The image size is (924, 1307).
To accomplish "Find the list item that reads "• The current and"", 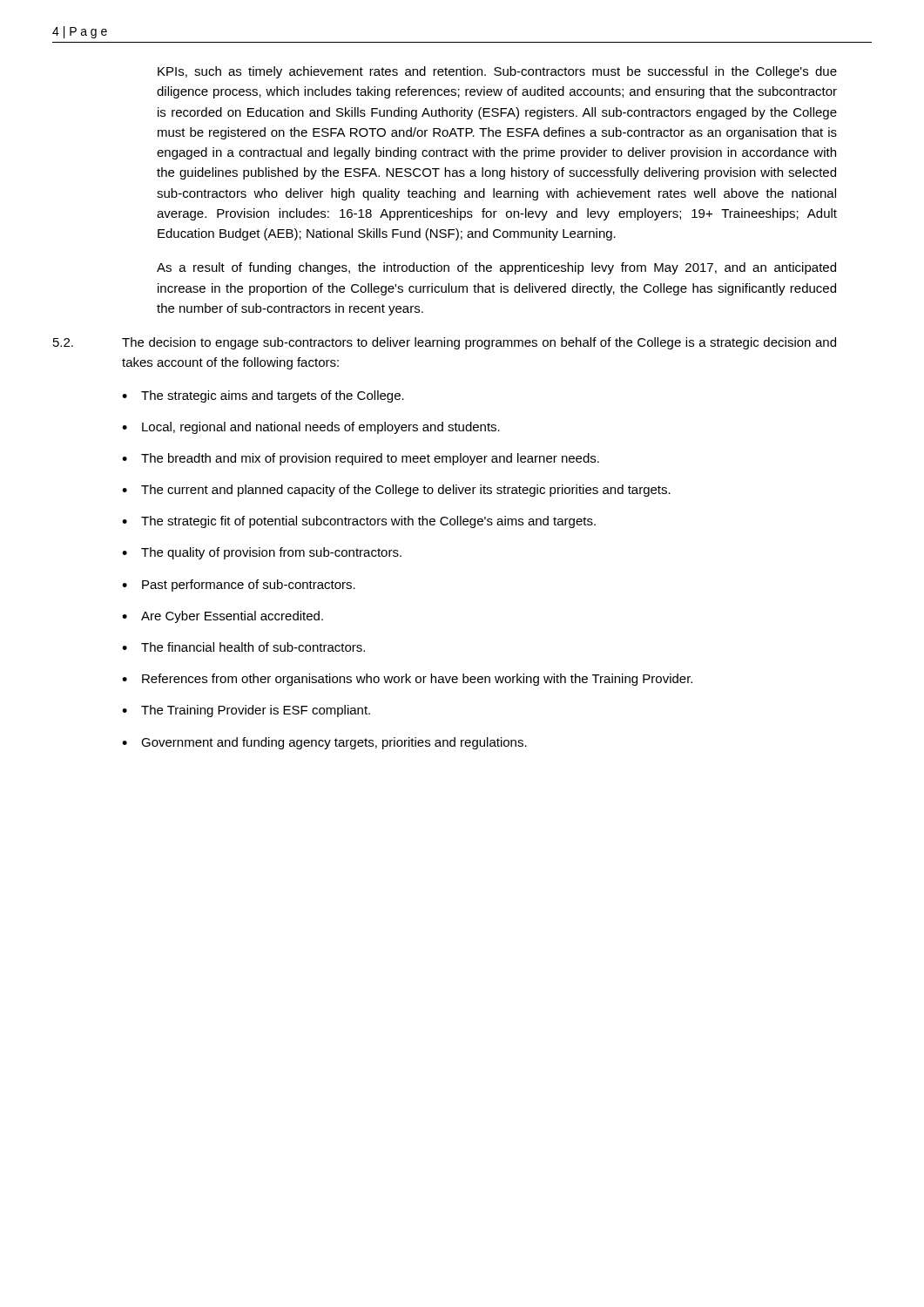I will pos(479,491).
